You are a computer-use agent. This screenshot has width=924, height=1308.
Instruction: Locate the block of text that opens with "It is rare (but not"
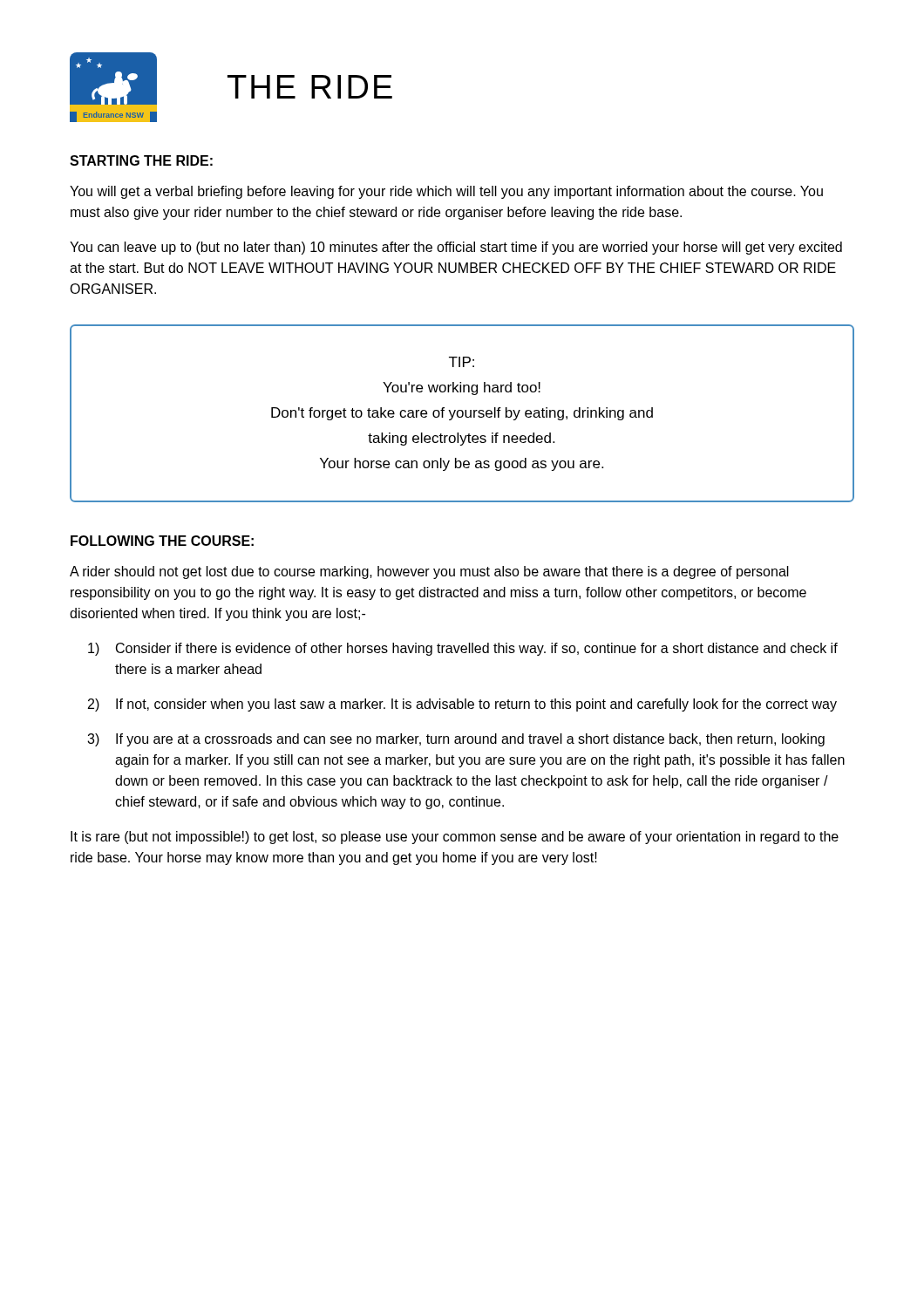tap(454, 848)
